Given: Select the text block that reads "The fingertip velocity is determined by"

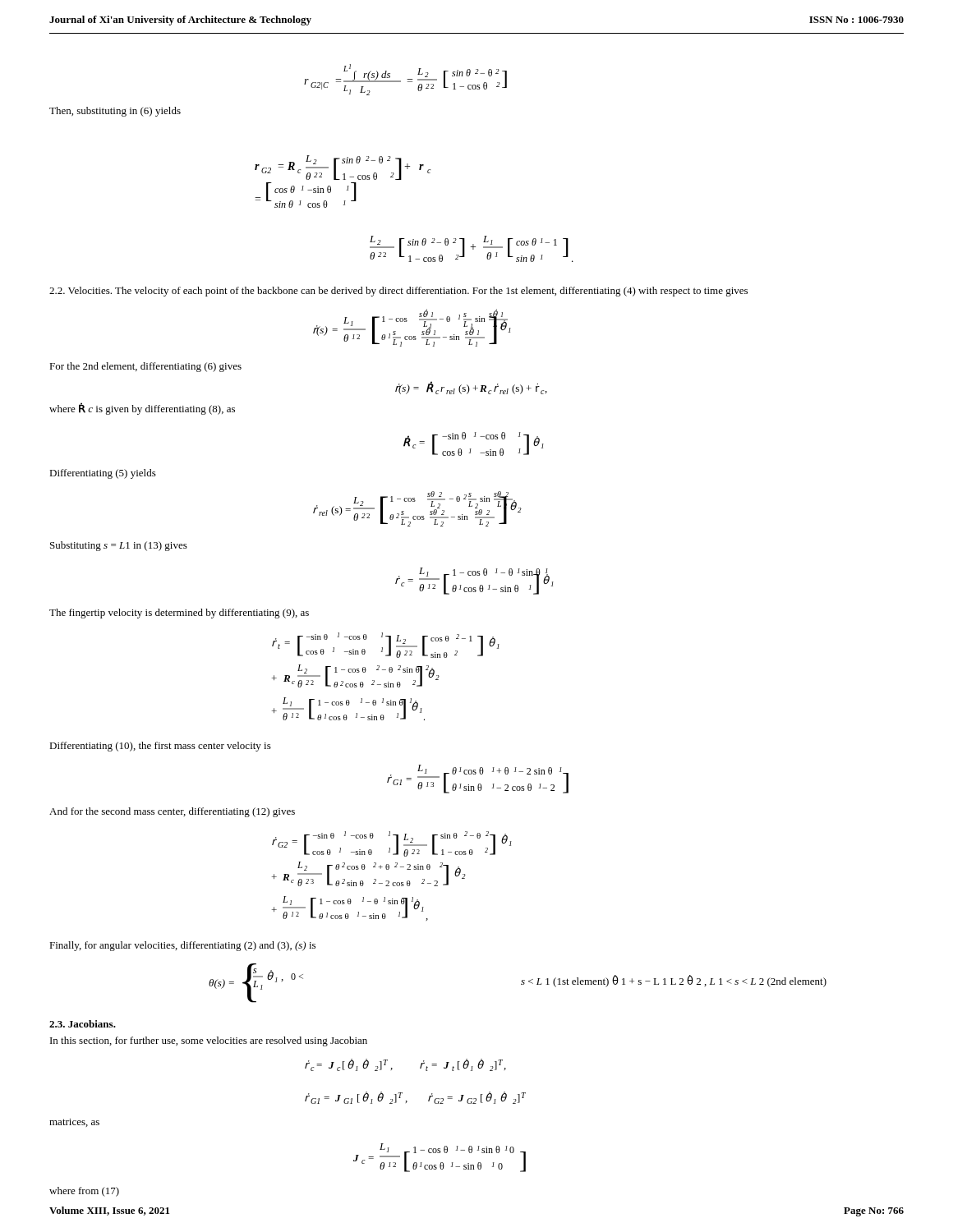Looking at the screenshot, I should 179,612.
